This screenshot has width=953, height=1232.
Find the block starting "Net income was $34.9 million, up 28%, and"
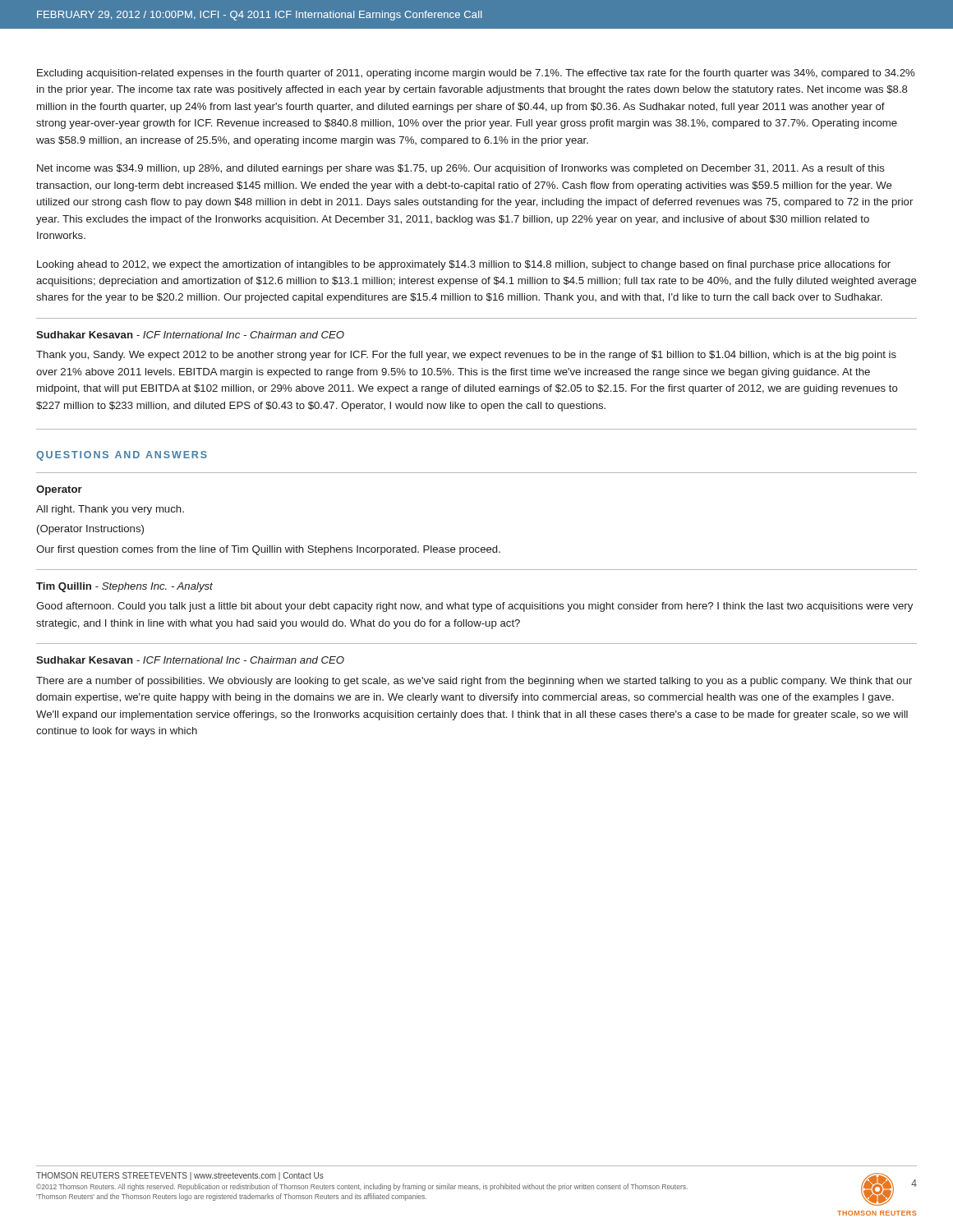475,202
